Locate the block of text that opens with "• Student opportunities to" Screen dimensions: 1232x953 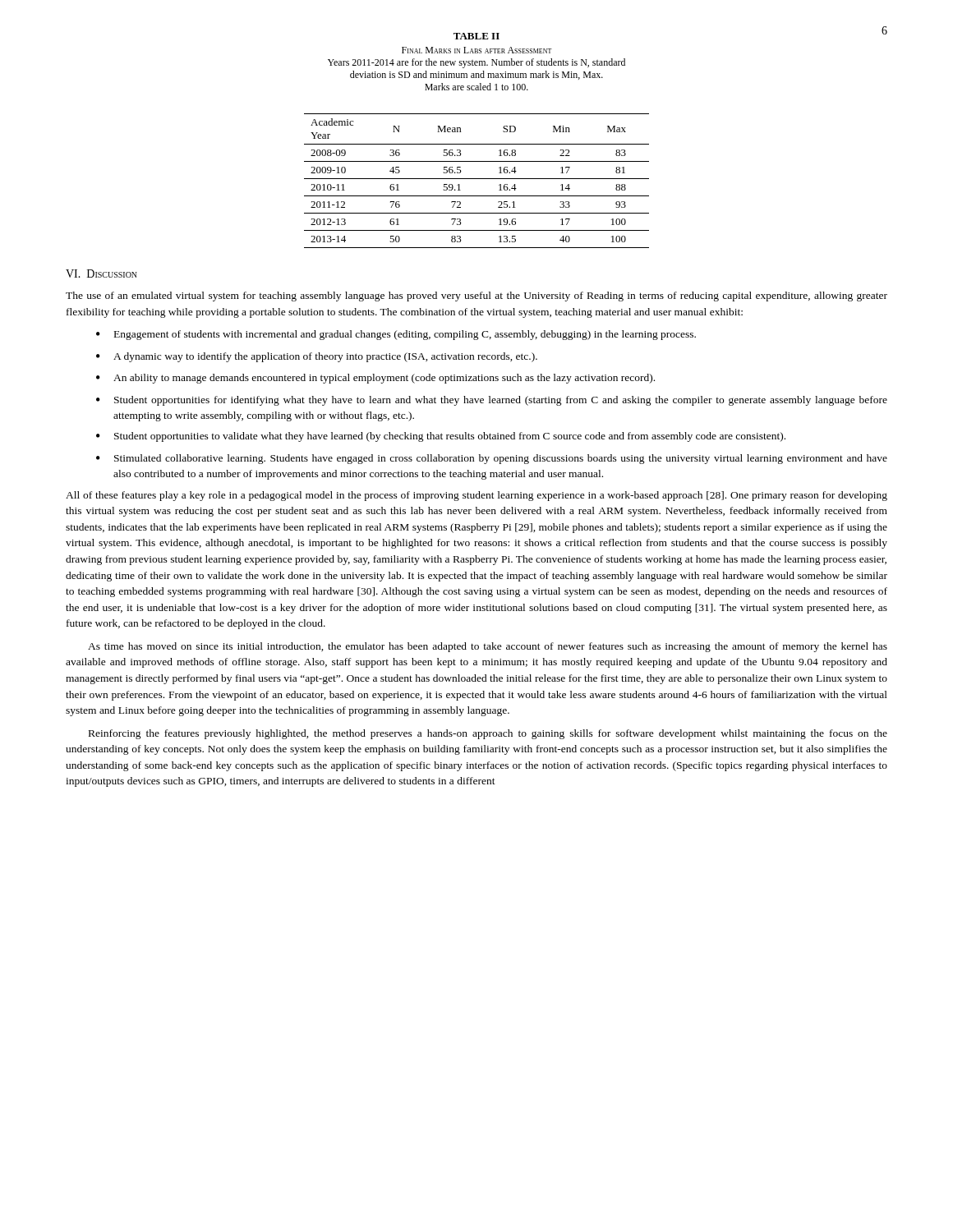pyautogui.click(x=491, y=437)
